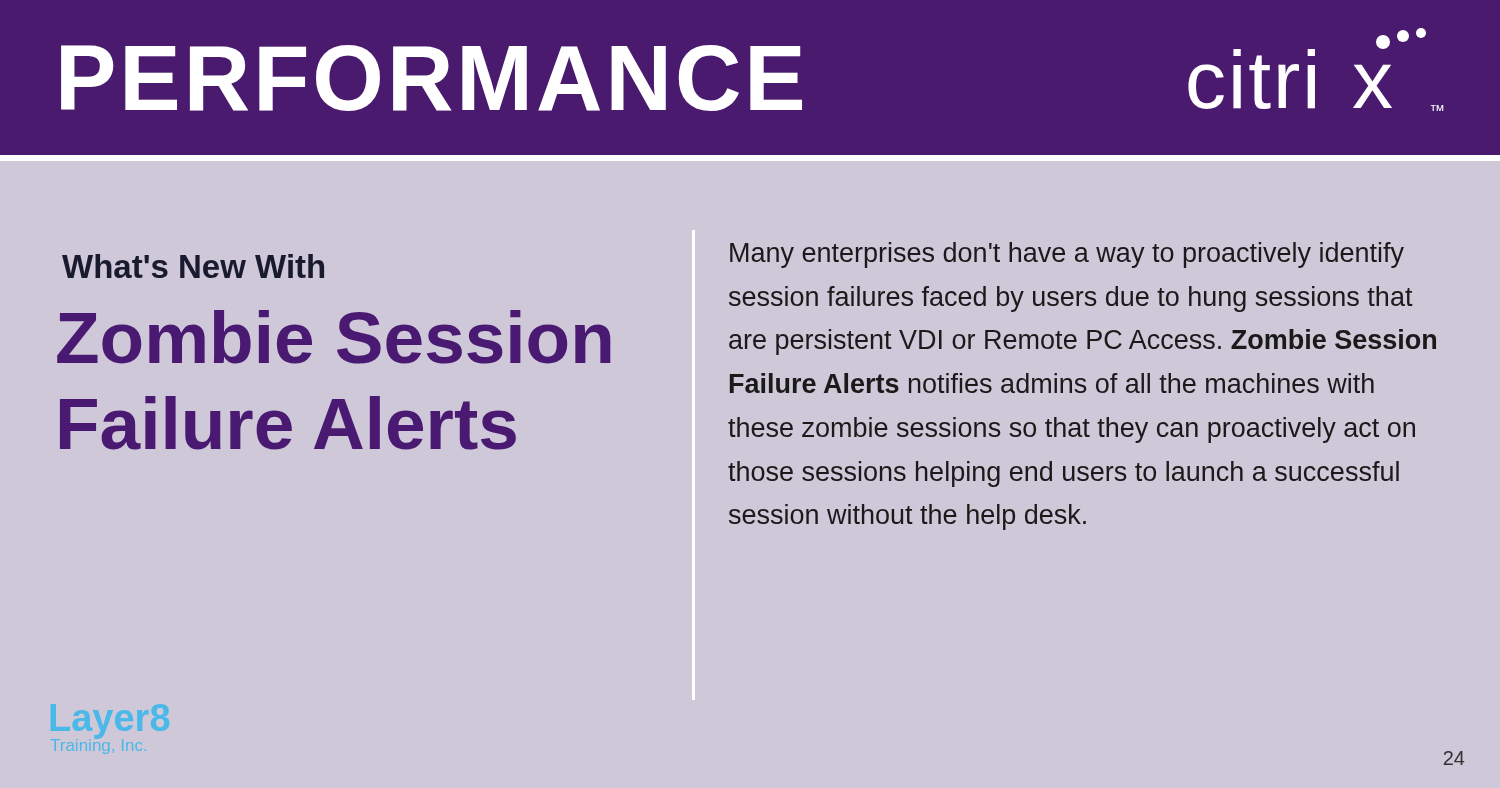Select the block starting "Zombie Session Failure Alerts"

(335, 381)
